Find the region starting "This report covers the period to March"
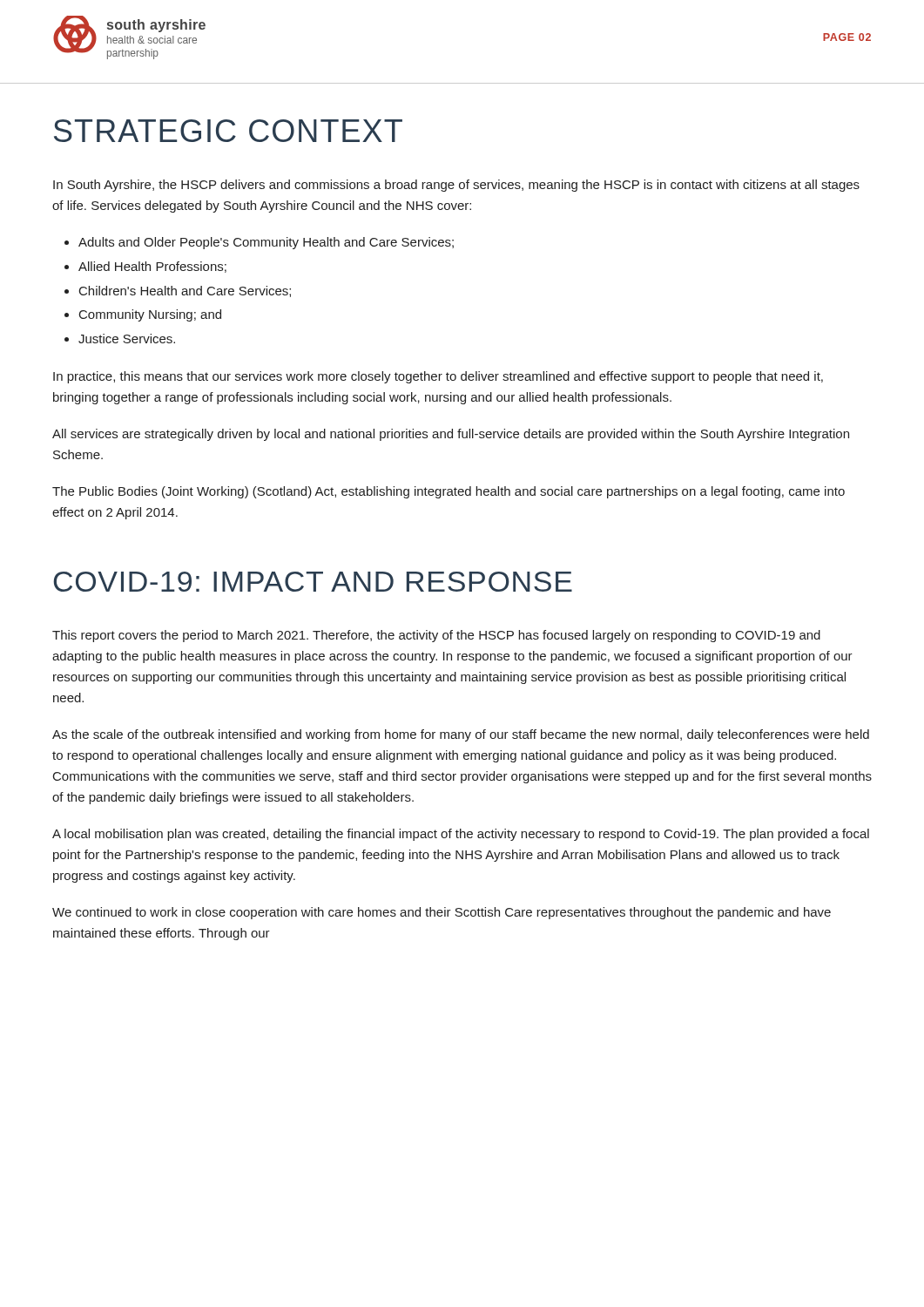 click(452, 666)
